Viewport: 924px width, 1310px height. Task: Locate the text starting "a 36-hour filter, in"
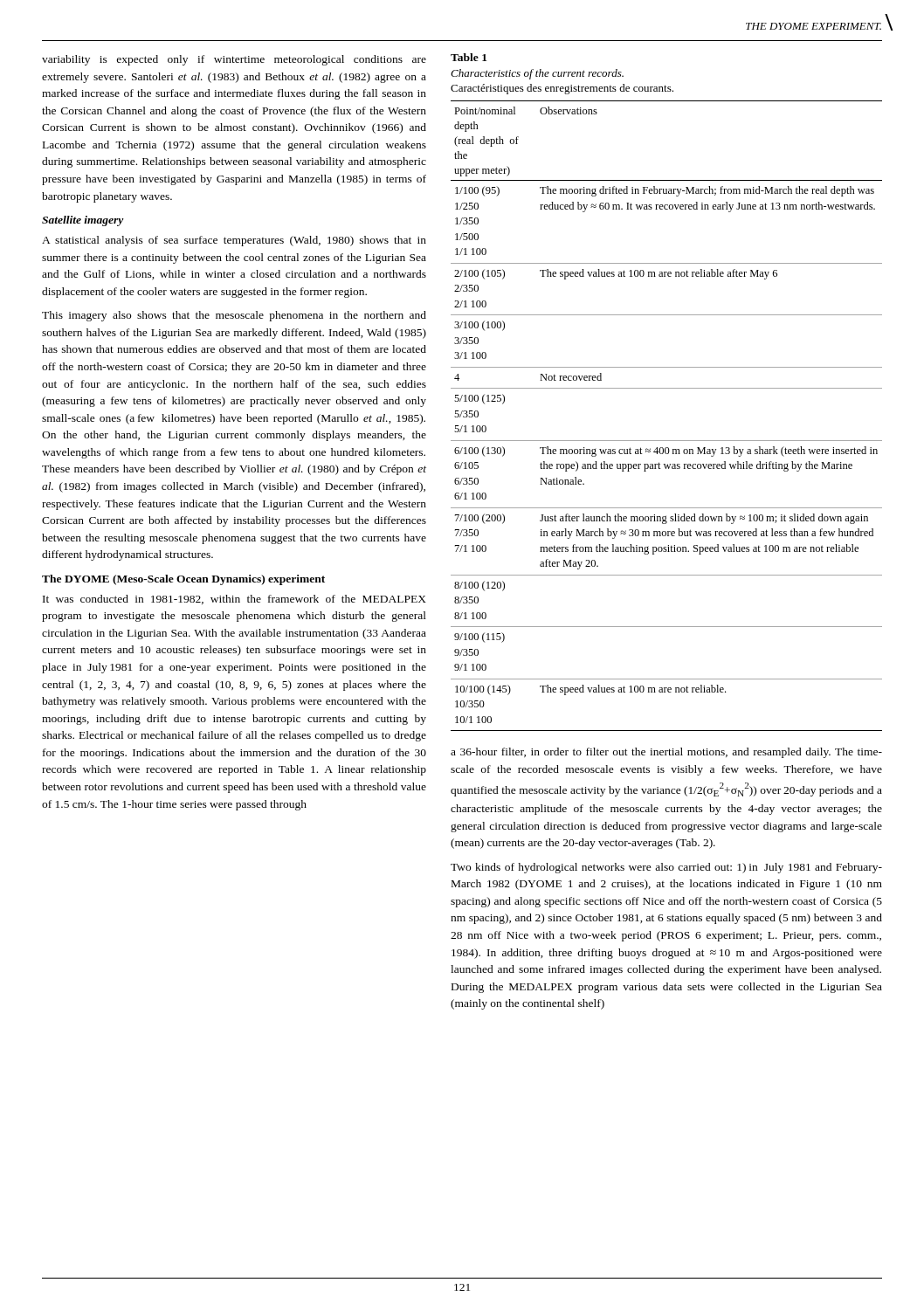(x=666, y=797)
